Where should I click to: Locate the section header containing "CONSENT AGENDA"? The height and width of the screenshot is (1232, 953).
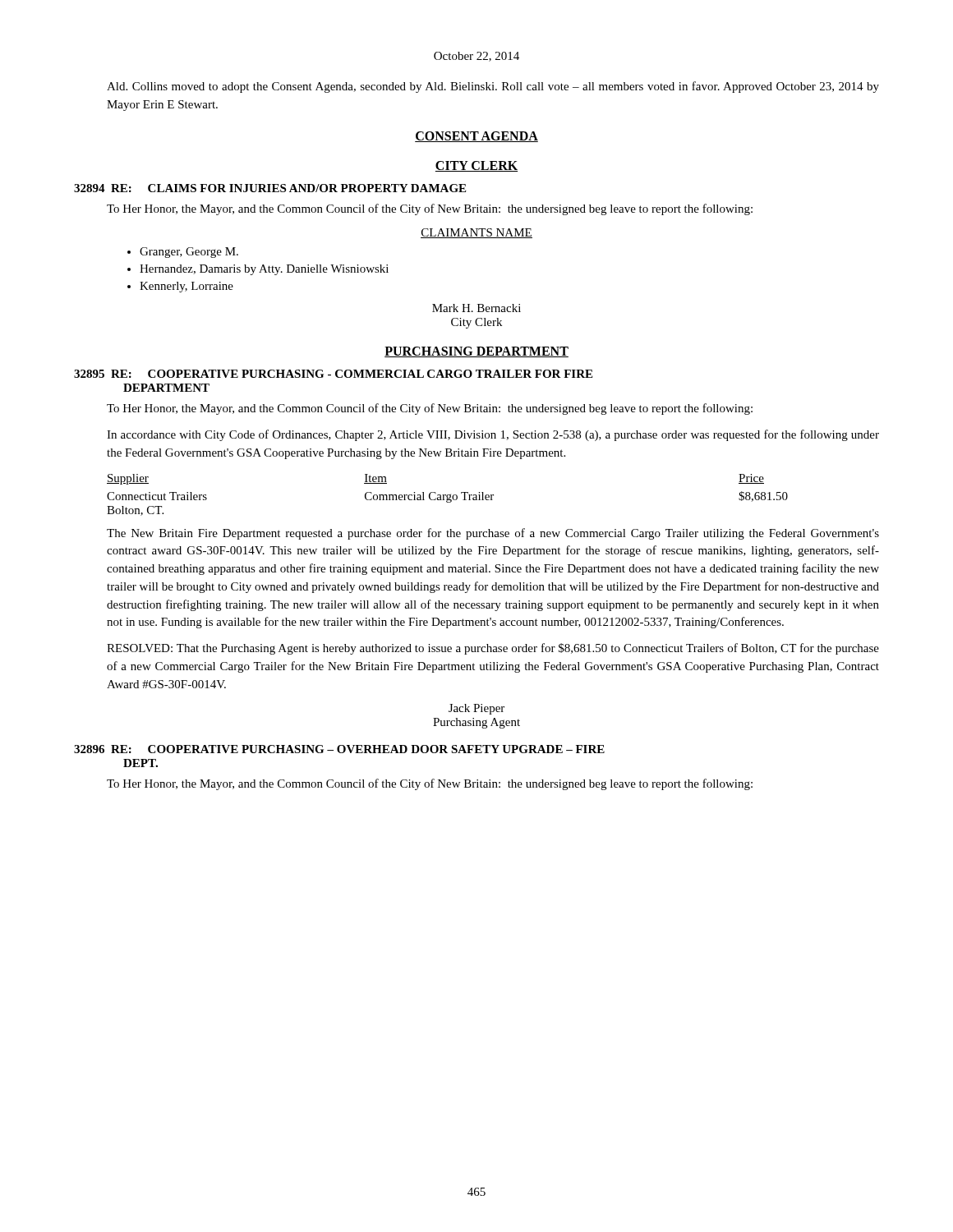click(x=476, y=136)
